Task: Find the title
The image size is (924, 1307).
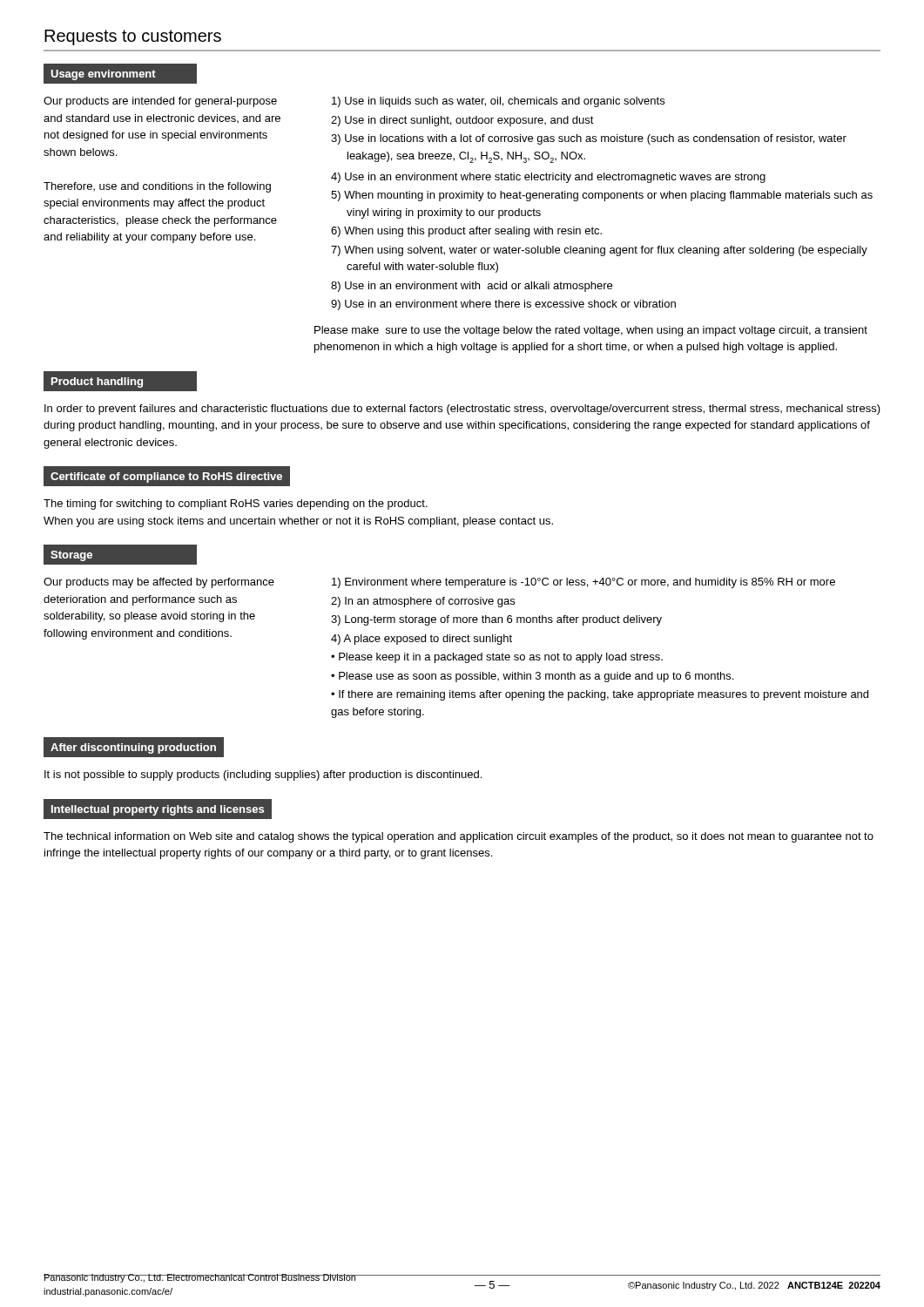Action: pos(133,36)
